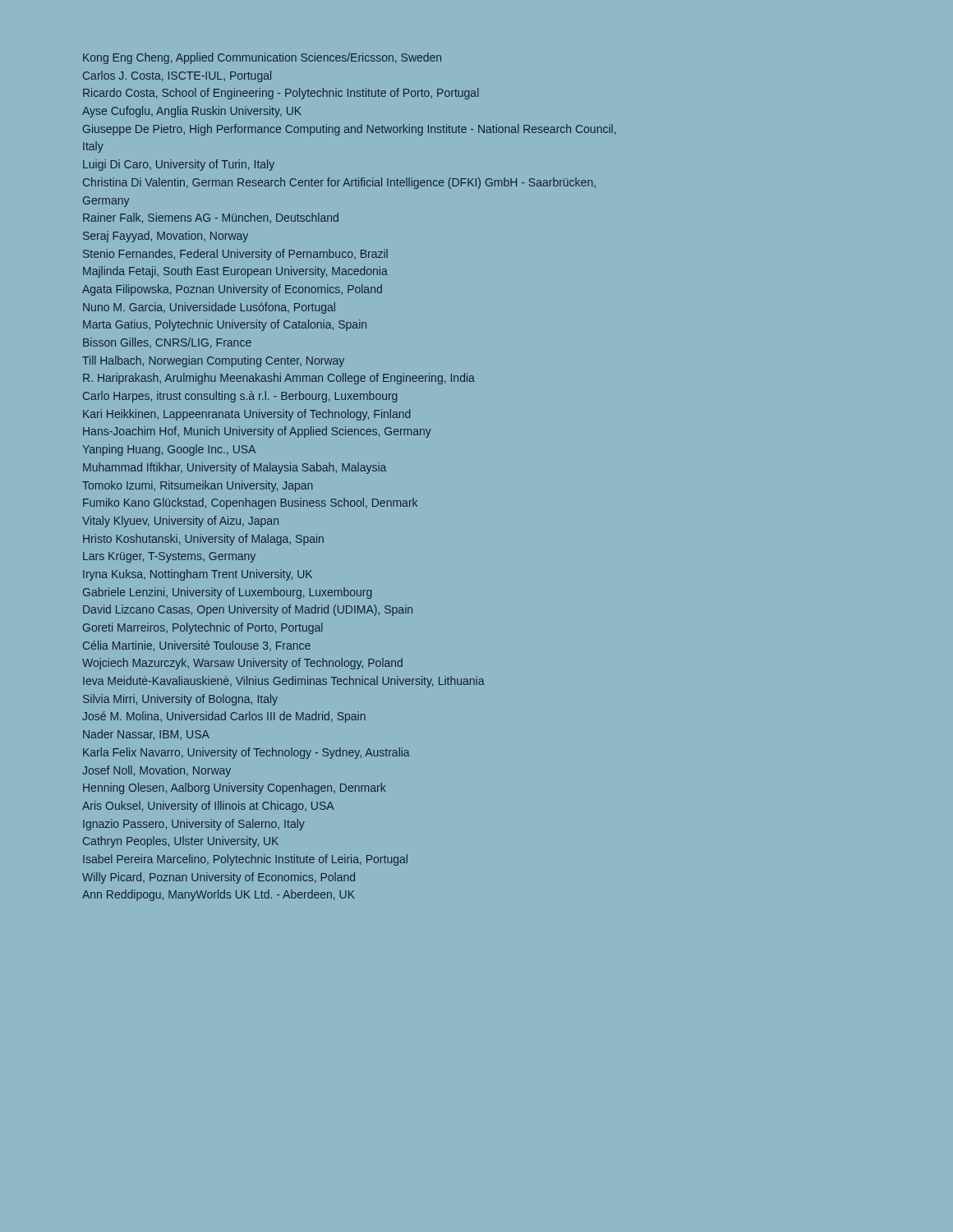Locate the block of text that opens with "Fumiko Kano Glückstad, Copenhagen Business School,"
953x1232 pixels.
point(250,503)
